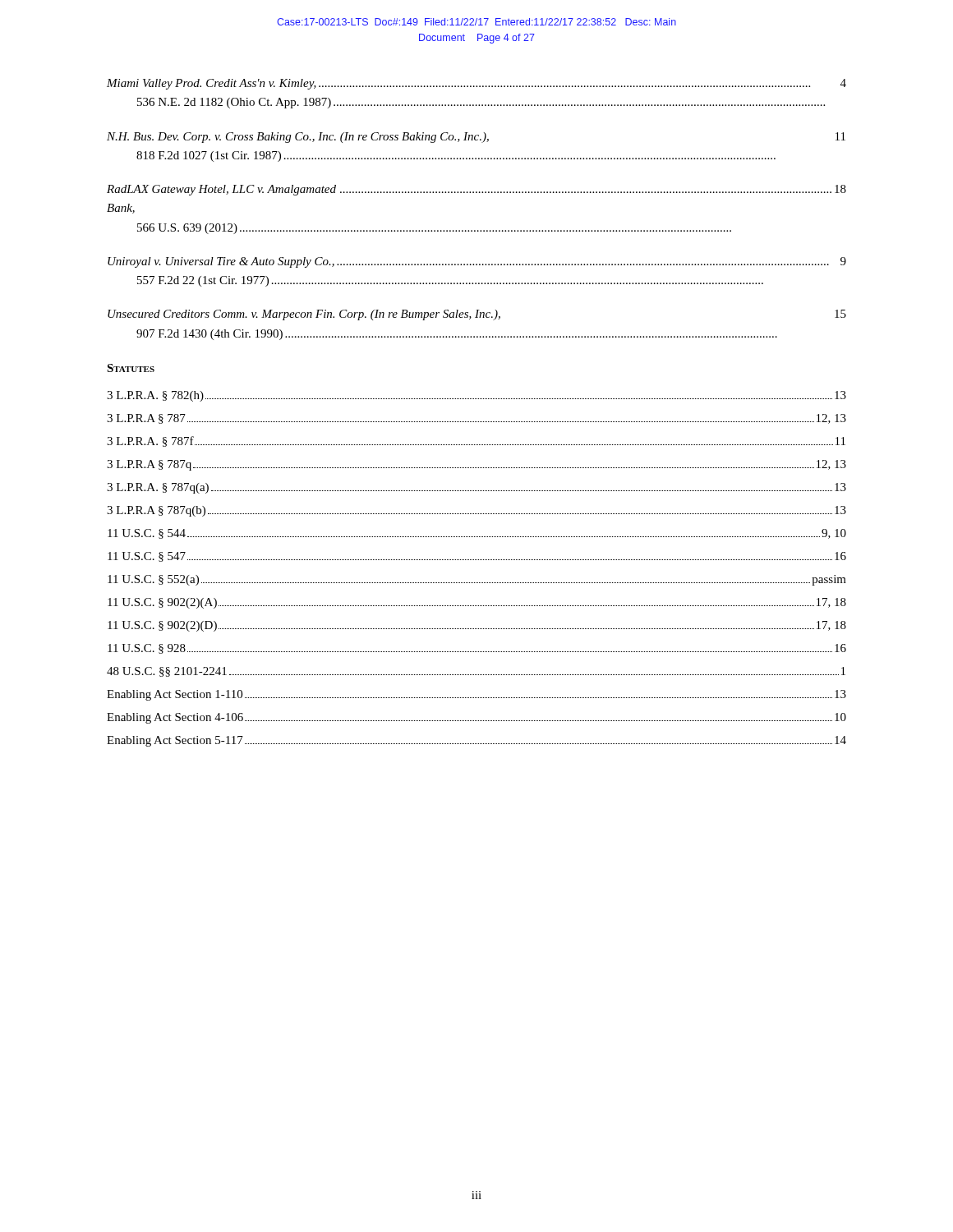Click on the region starting "N.H. Bus. Dev. Corp. v. Cross"
953x1232 pixels.
pos(476,146)
